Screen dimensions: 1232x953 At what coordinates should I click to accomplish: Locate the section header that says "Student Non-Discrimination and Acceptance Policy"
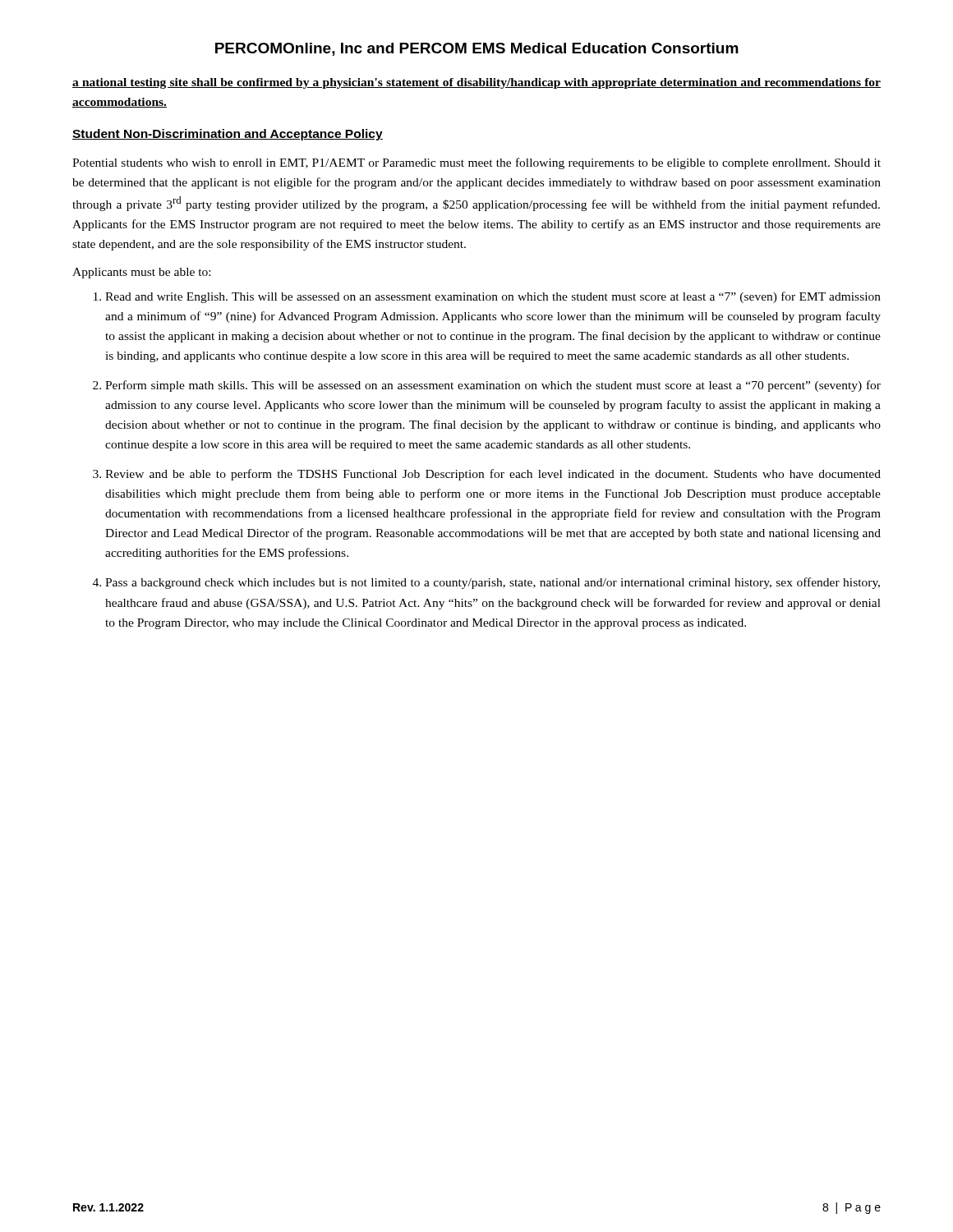pyautogui.click(x=227, y=134)
